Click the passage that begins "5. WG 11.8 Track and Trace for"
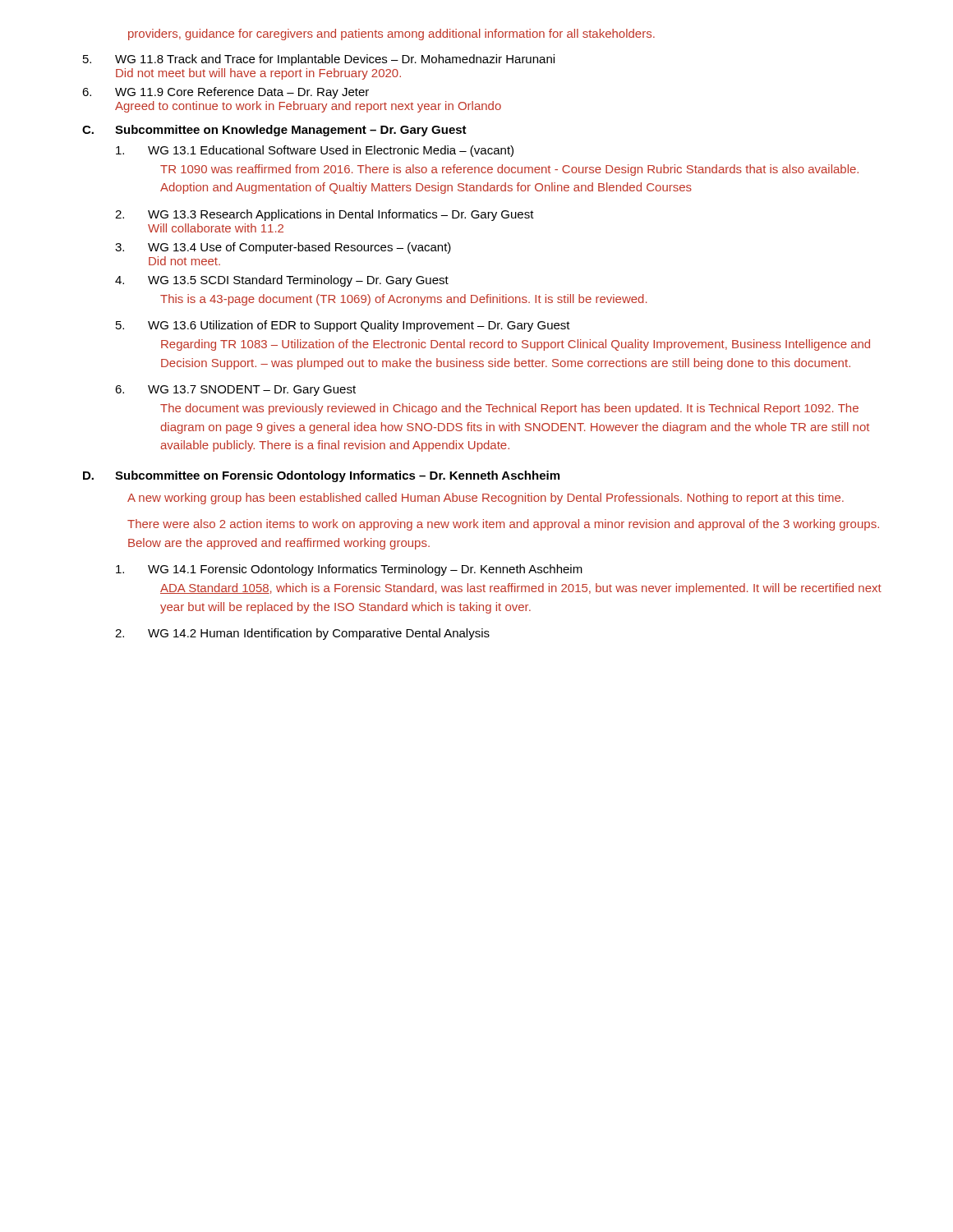 (x=485, y=65)
